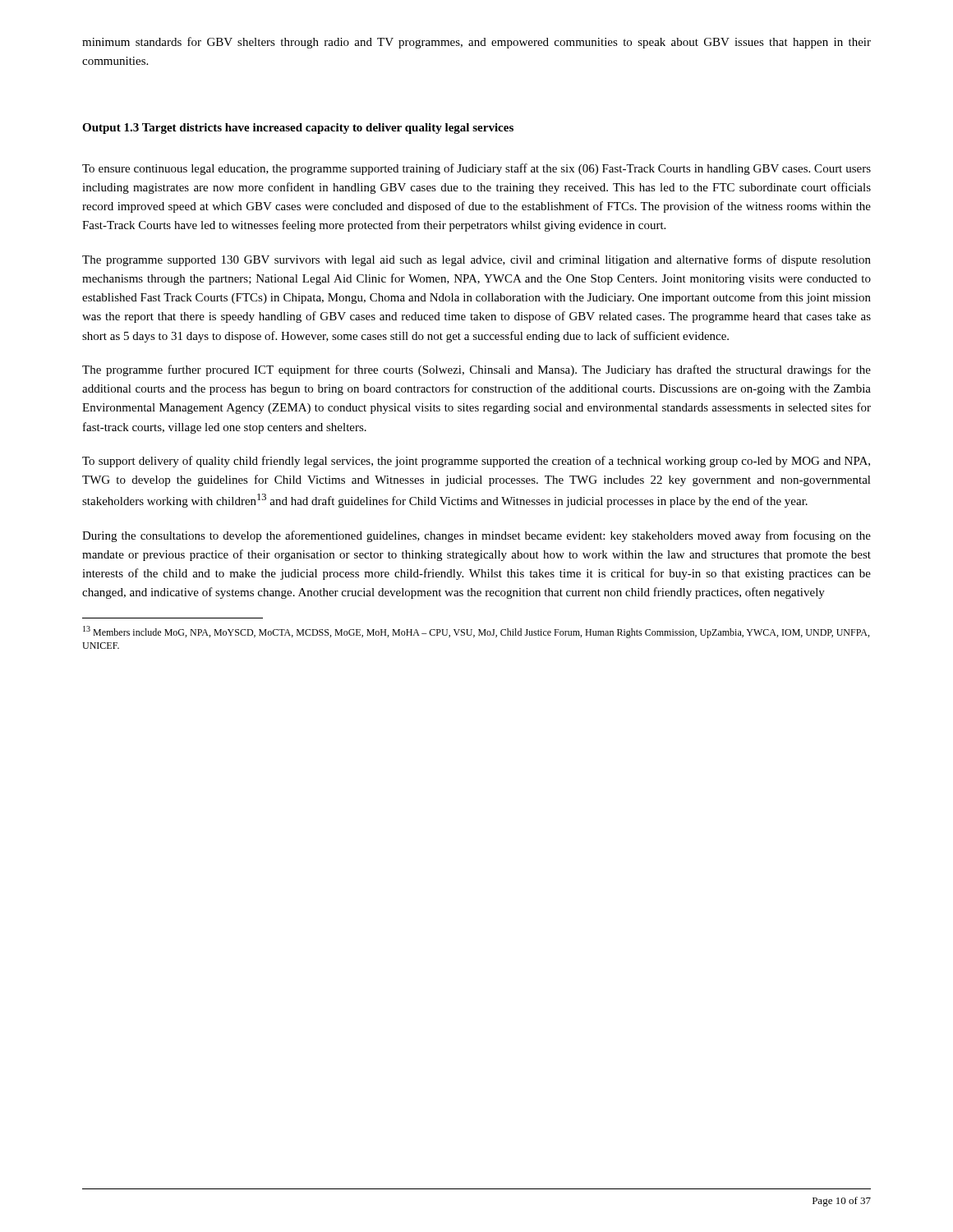Locate the block of text that opens with "To support delivery of"
The image size is (953, 1232).
tap(476, 481)
